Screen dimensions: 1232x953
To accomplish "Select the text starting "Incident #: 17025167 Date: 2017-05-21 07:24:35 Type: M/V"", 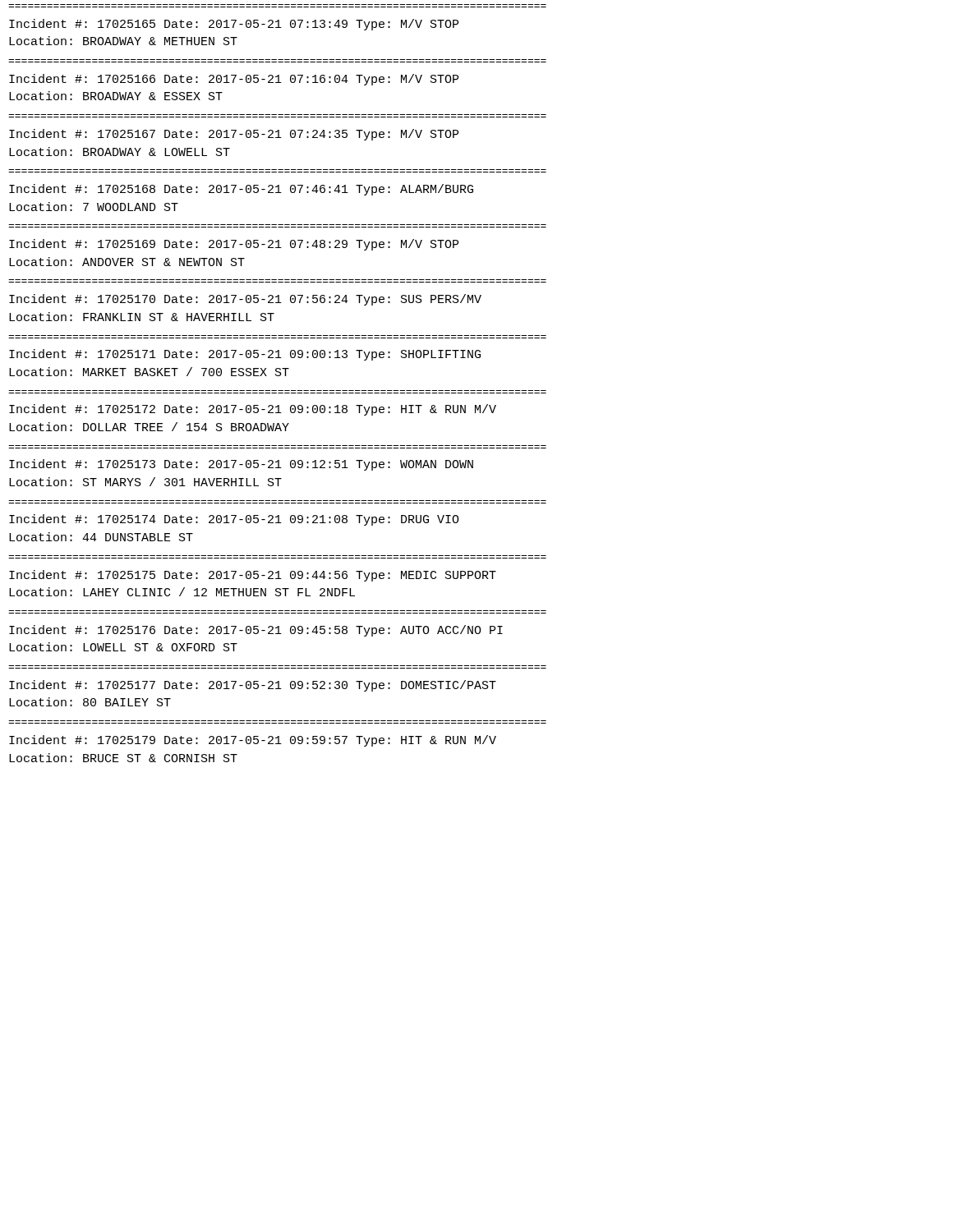I will (x=234, y=144).
